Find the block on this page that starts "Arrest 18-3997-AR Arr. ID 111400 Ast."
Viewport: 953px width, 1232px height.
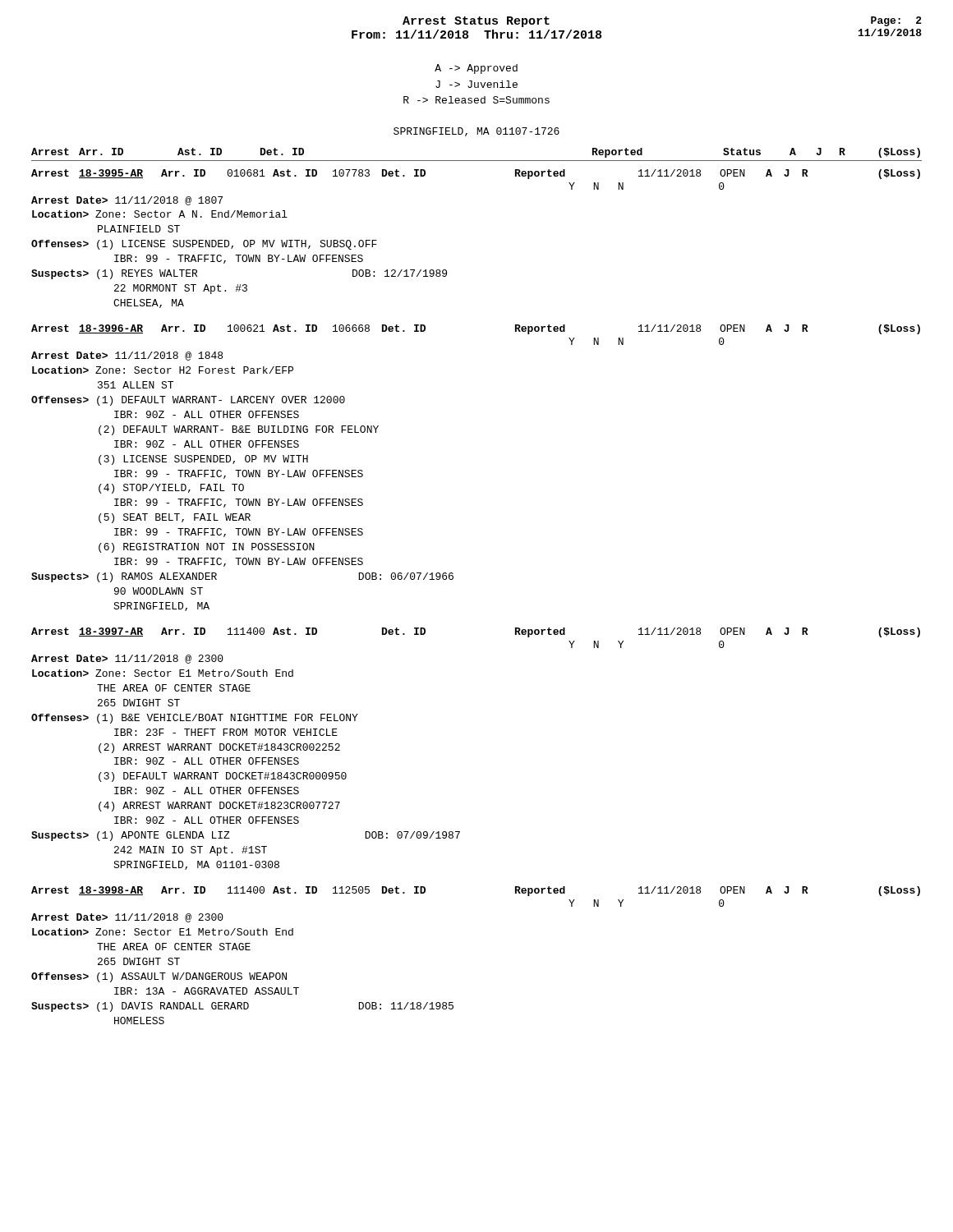pyautogui.click(x=66, y=632)
